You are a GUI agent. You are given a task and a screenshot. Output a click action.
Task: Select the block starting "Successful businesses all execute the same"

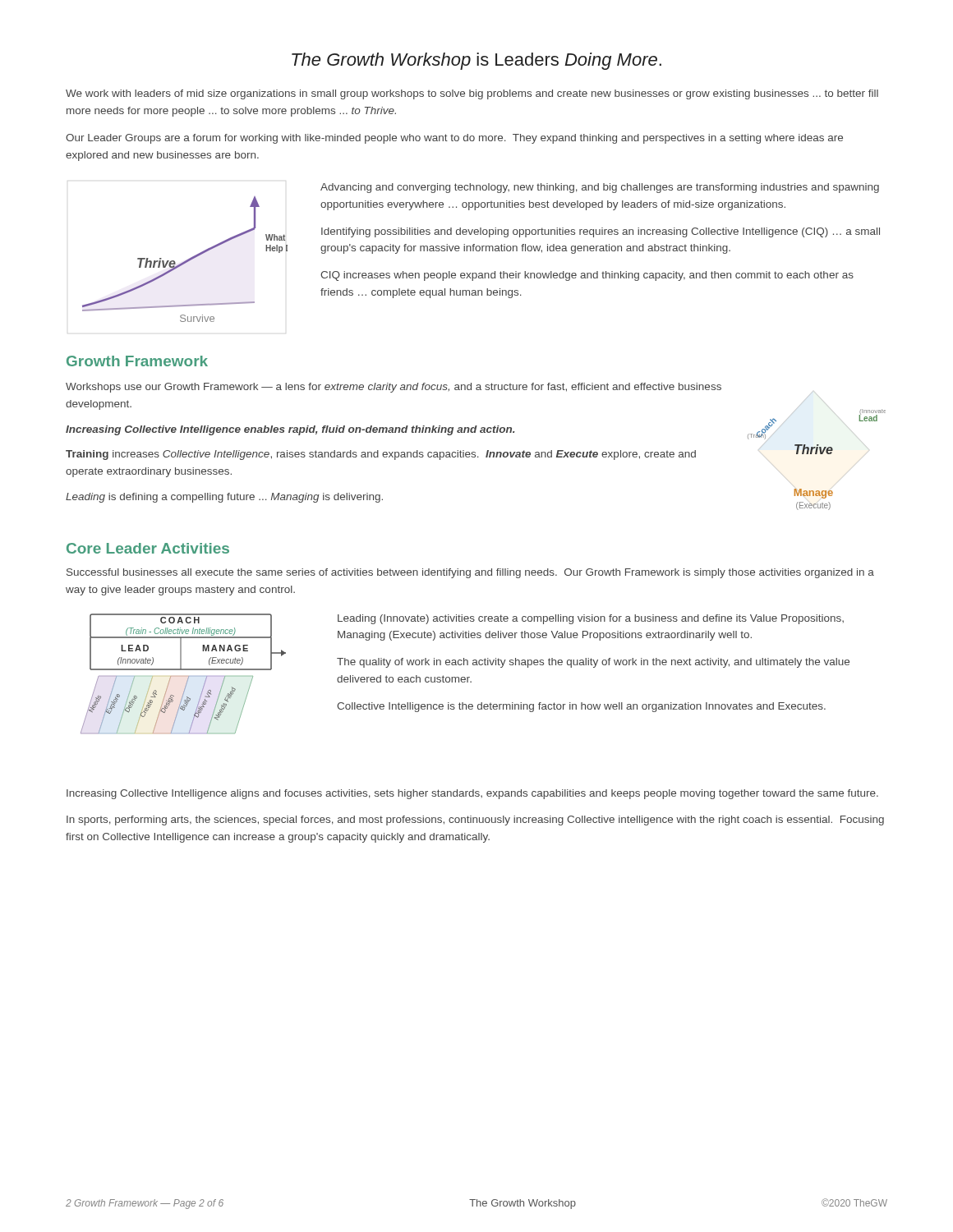point(470,580)
